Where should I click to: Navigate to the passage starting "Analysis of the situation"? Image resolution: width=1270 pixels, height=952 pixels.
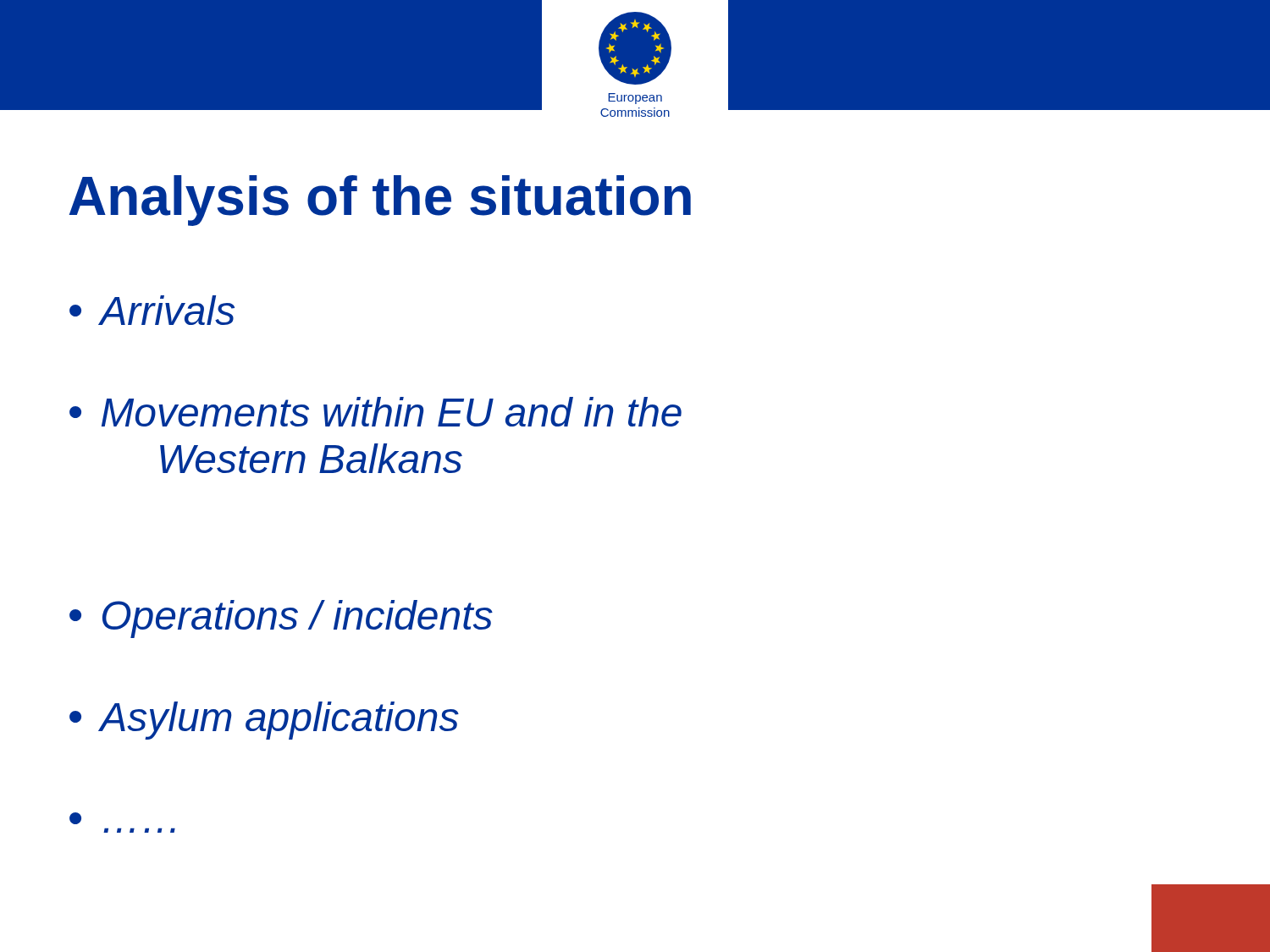tap(381, 196)
